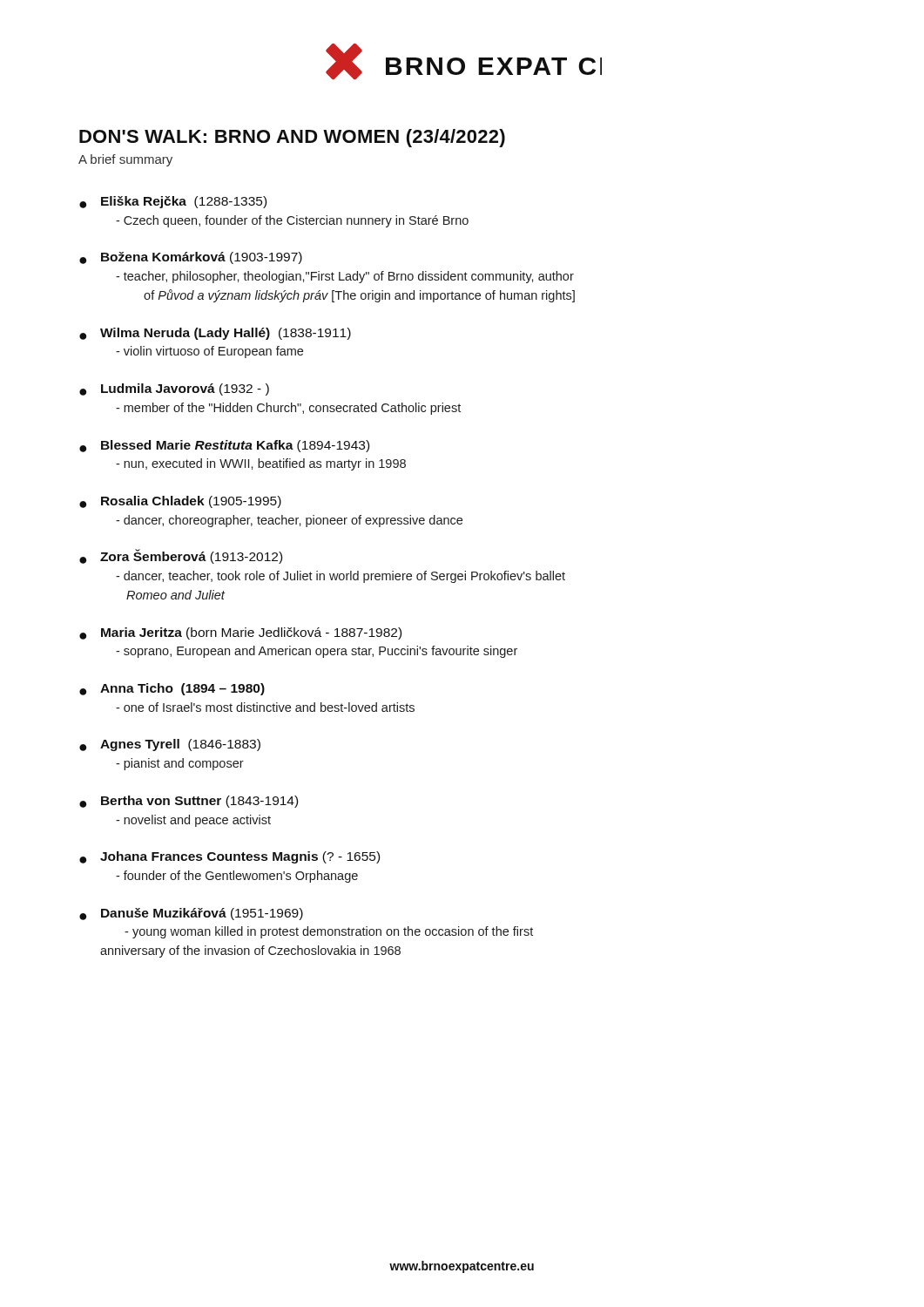The width and height of the screenshot is (924, 1307).
Task: Select the block starting "● Zora Šemberová (1913-2012) -"
Action: [462, 576]
